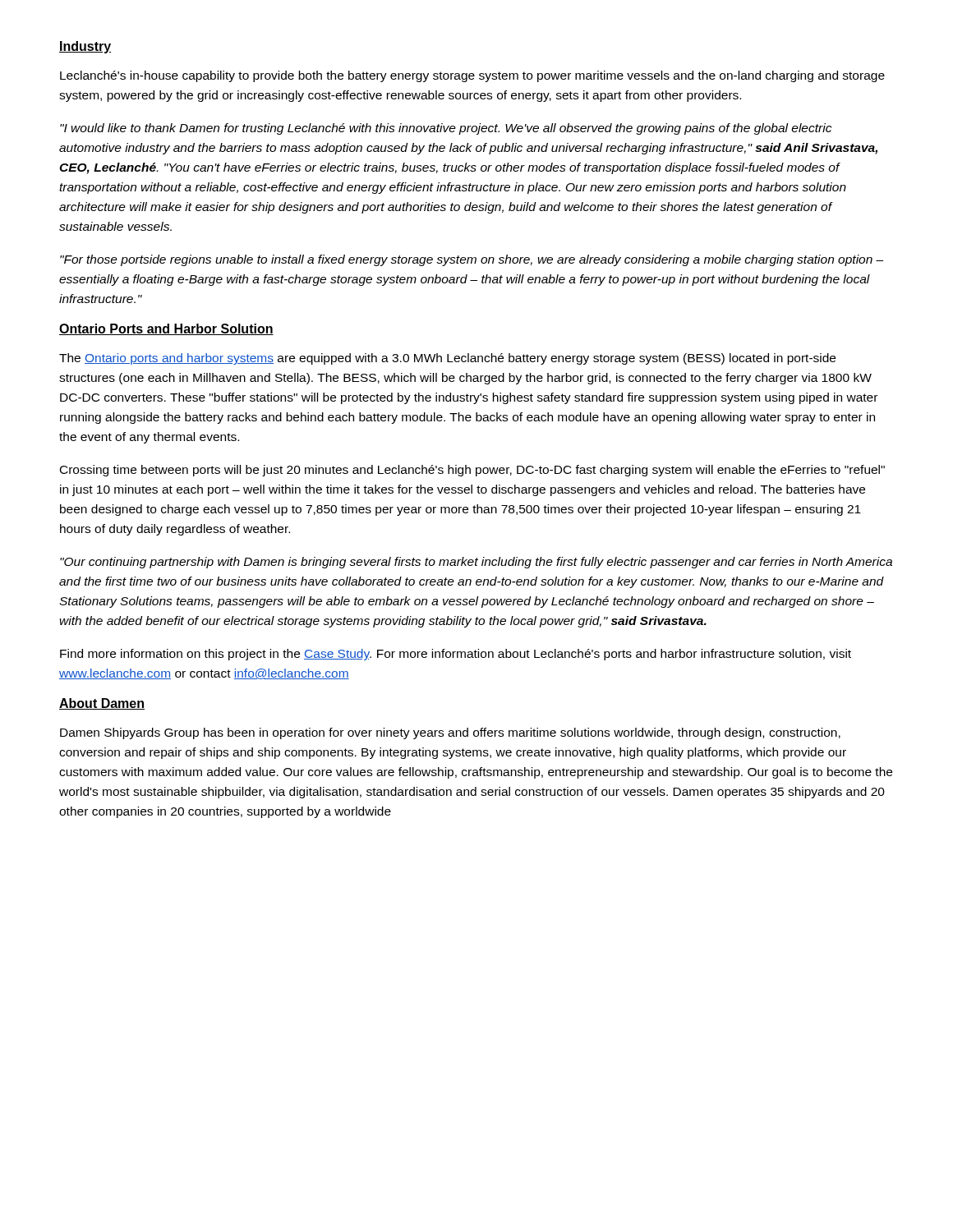
Task: Click the passage that begins "Leclanché's in-house capability to provide both the"
Action: click(472, 85)
